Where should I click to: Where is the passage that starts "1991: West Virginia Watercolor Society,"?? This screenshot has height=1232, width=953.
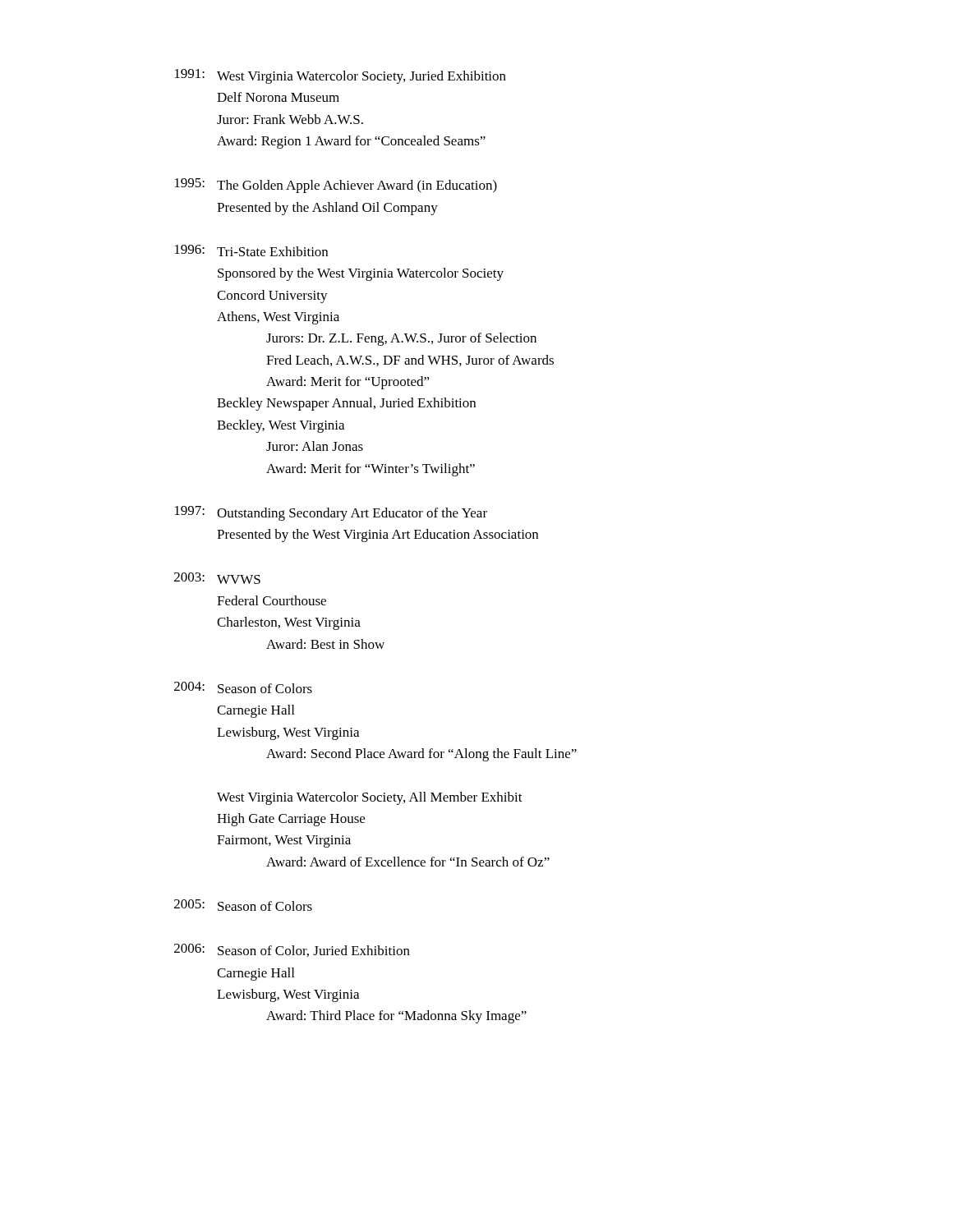tap(341, 76)
